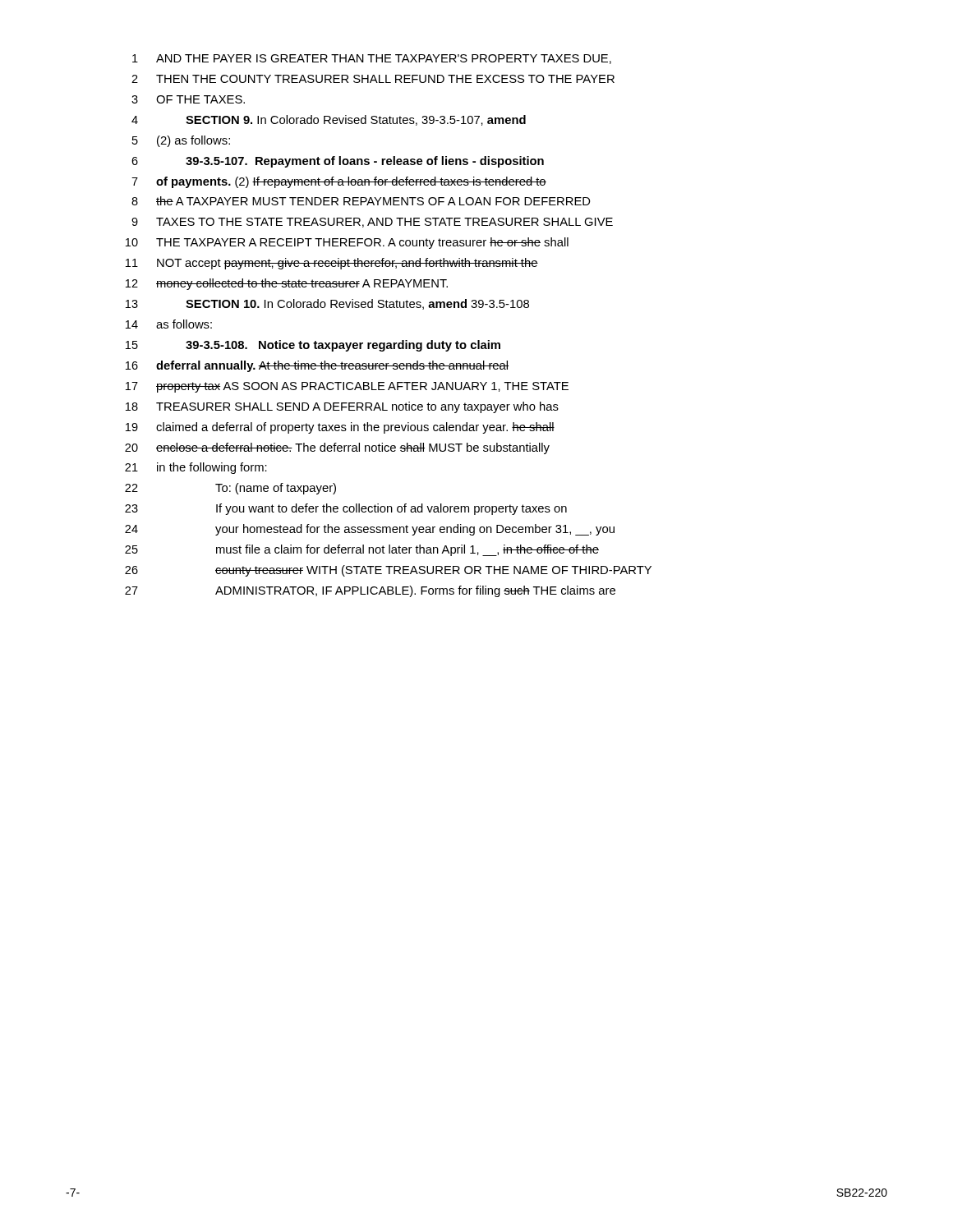Viewport: 953px width, 1232px height.
Task: Locate the text starting "3 OF THE TAXES."
Action: point(188,99)
